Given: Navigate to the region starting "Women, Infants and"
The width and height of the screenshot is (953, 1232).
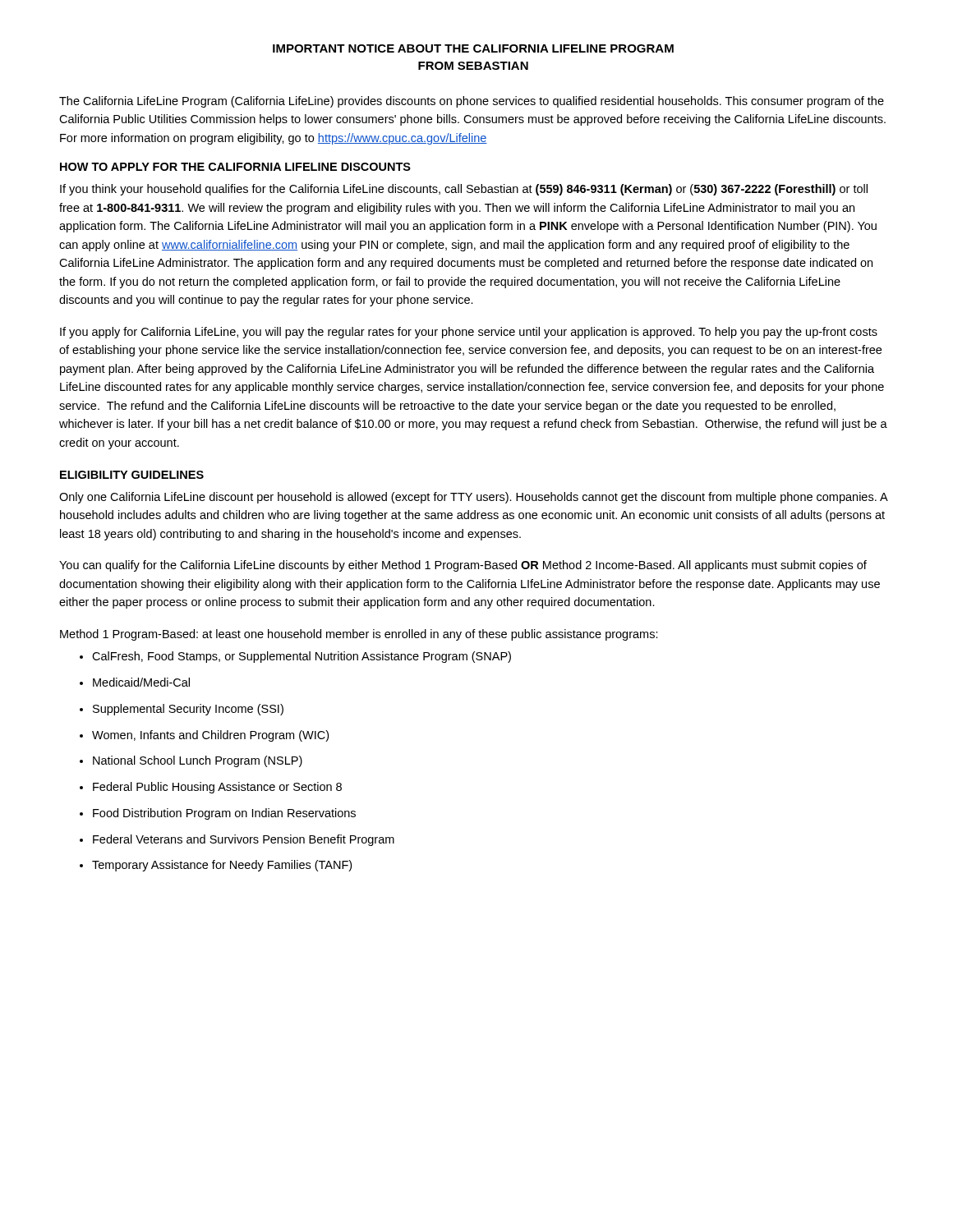Looking at the screenshot, I should [x=211, y=735].
